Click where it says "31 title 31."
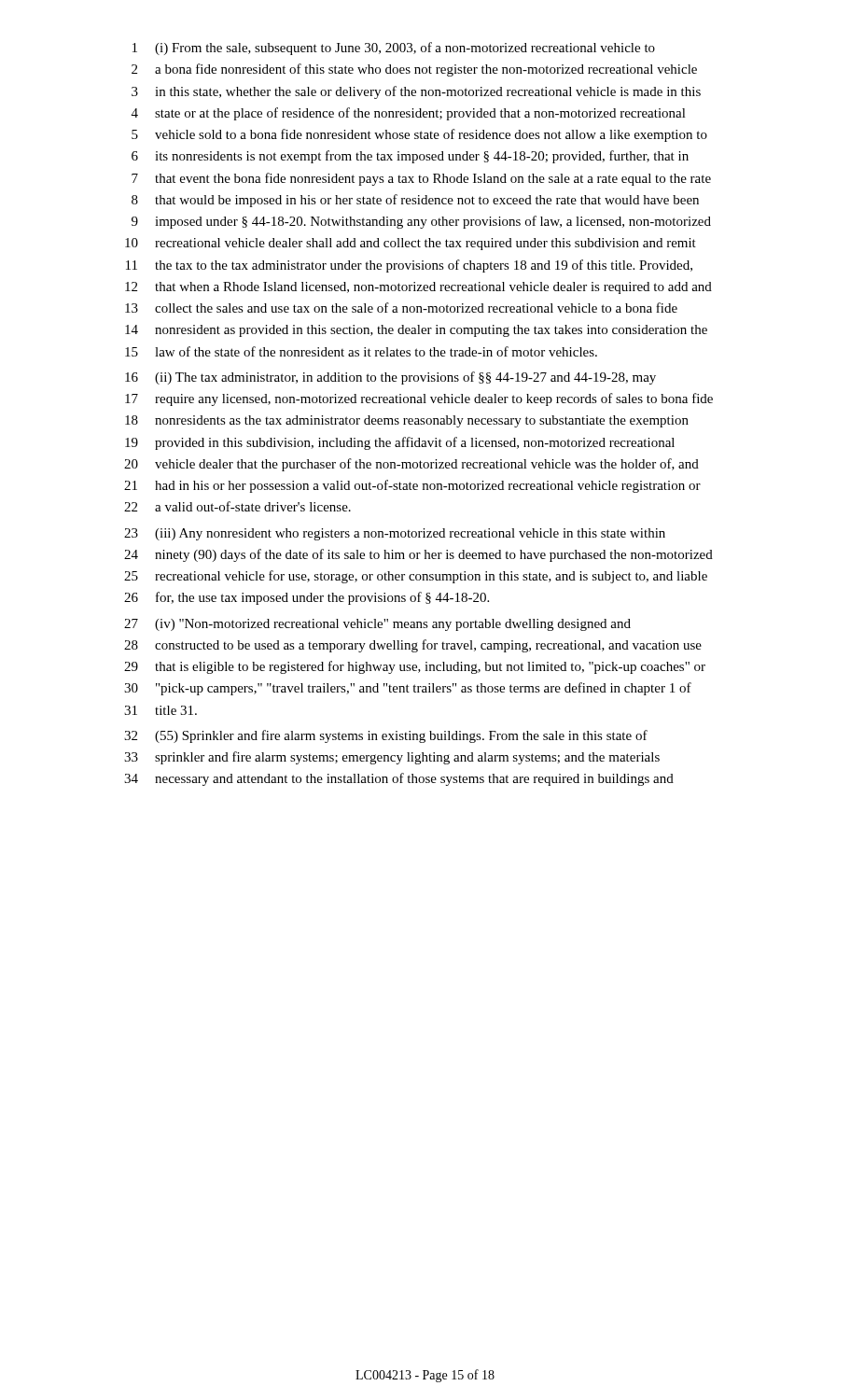The image size is (850, 1400). pyautogui.click(x=160, y=710)
